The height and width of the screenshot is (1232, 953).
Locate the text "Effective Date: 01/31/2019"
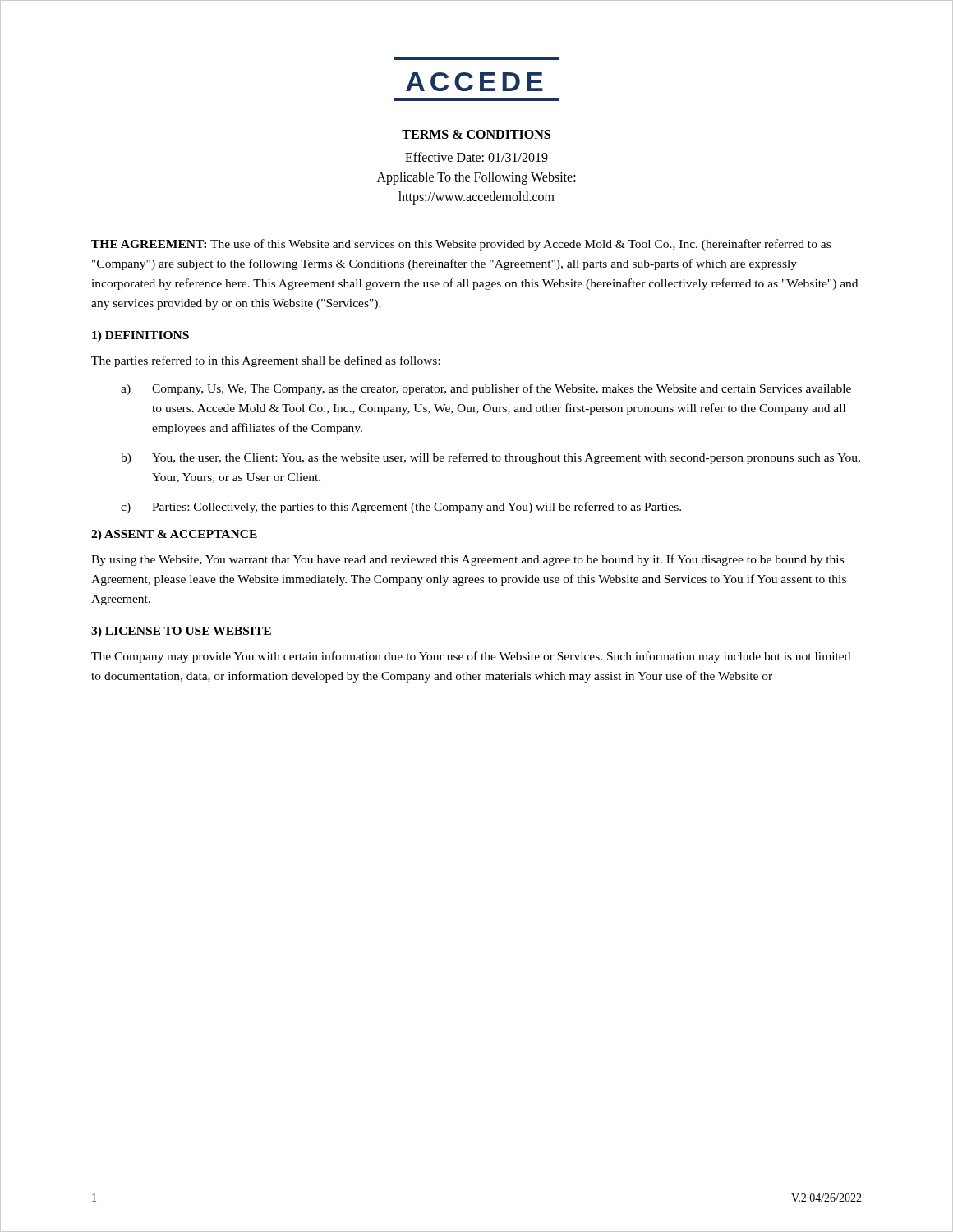(476, 157)
